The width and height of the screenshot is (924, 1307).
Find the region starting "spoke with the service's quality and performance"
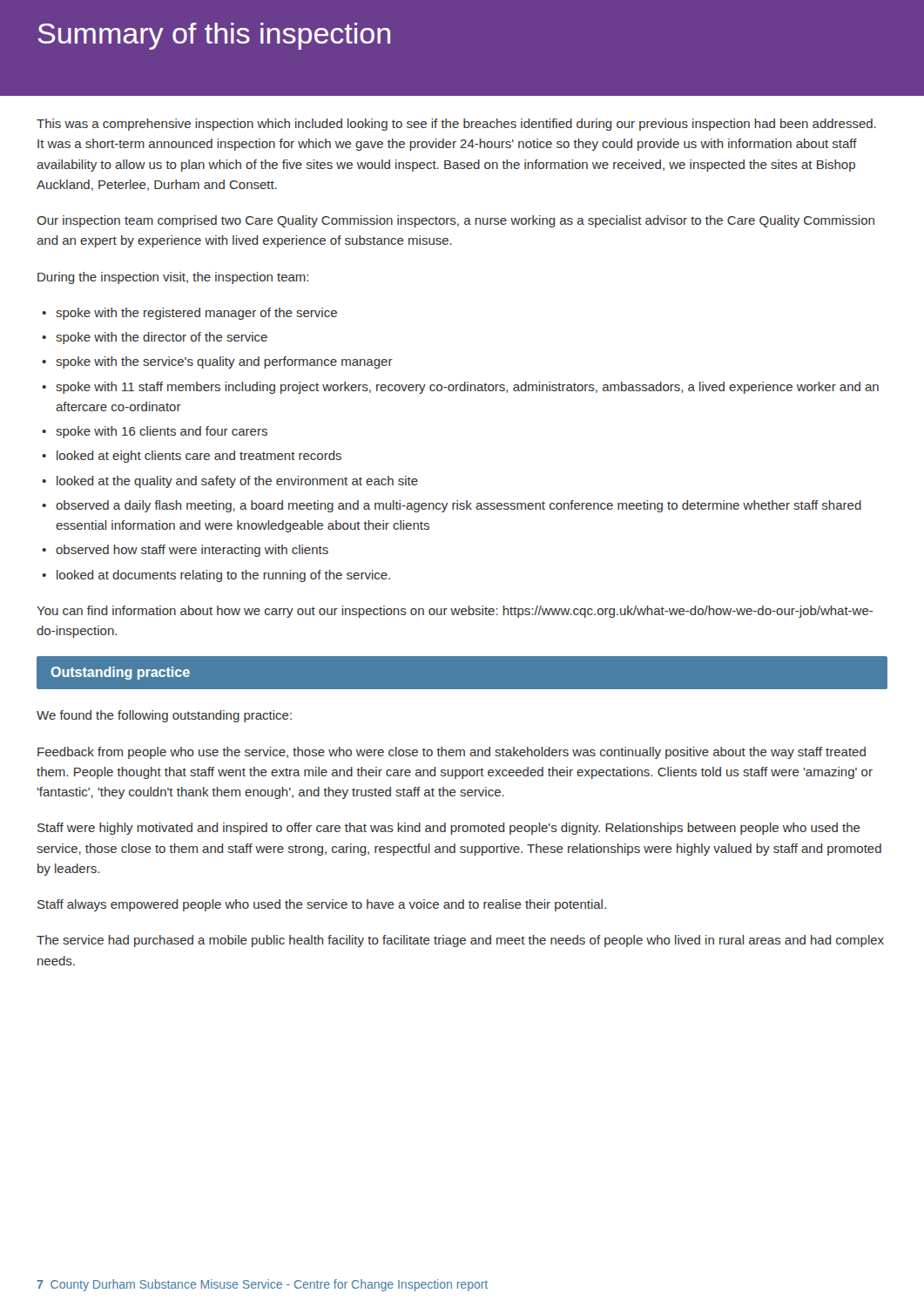tap(224, 361)
